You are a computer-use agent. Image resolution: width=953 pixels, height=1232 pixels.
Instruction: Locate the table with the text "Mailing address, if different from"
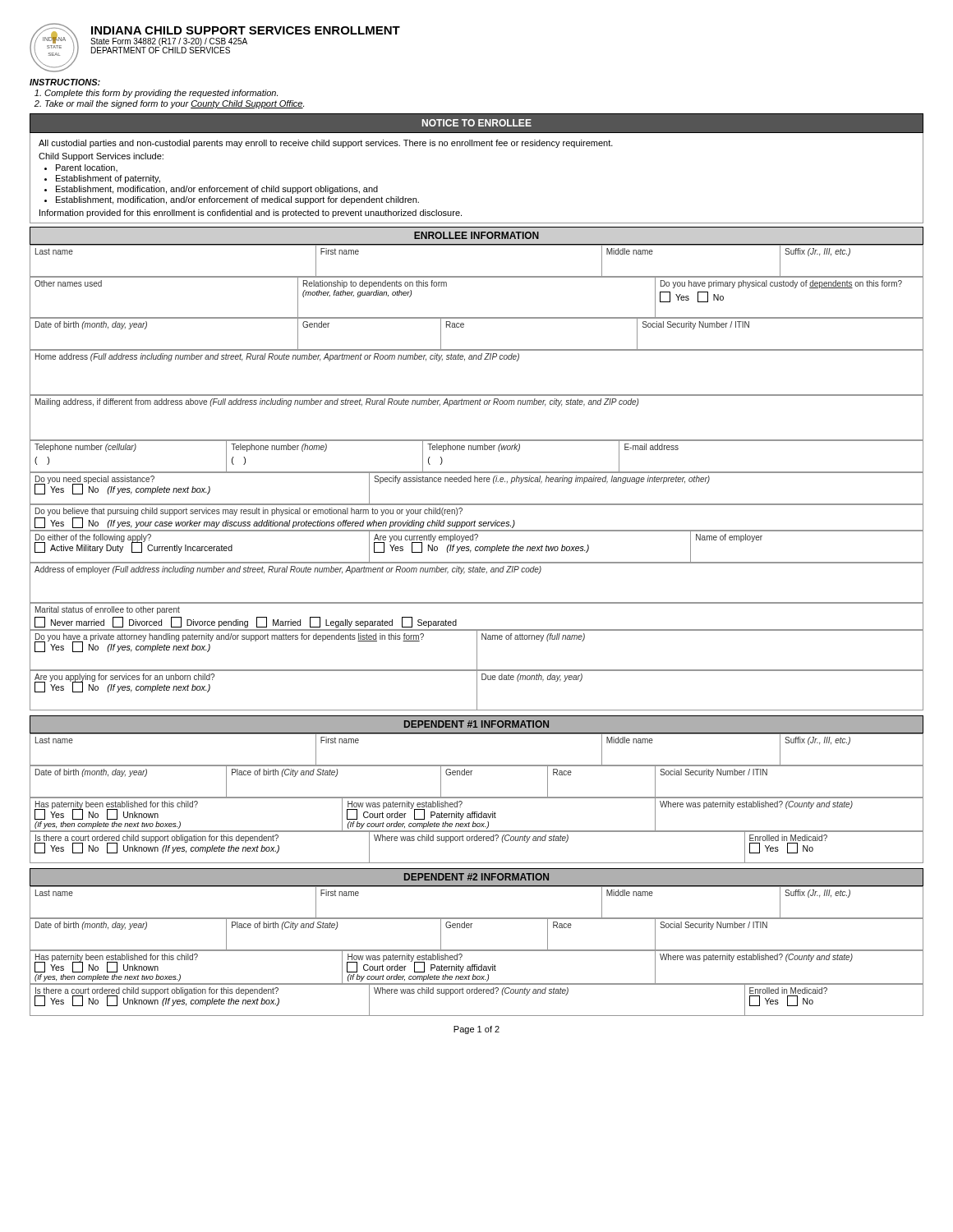click(x=476, y=418)
